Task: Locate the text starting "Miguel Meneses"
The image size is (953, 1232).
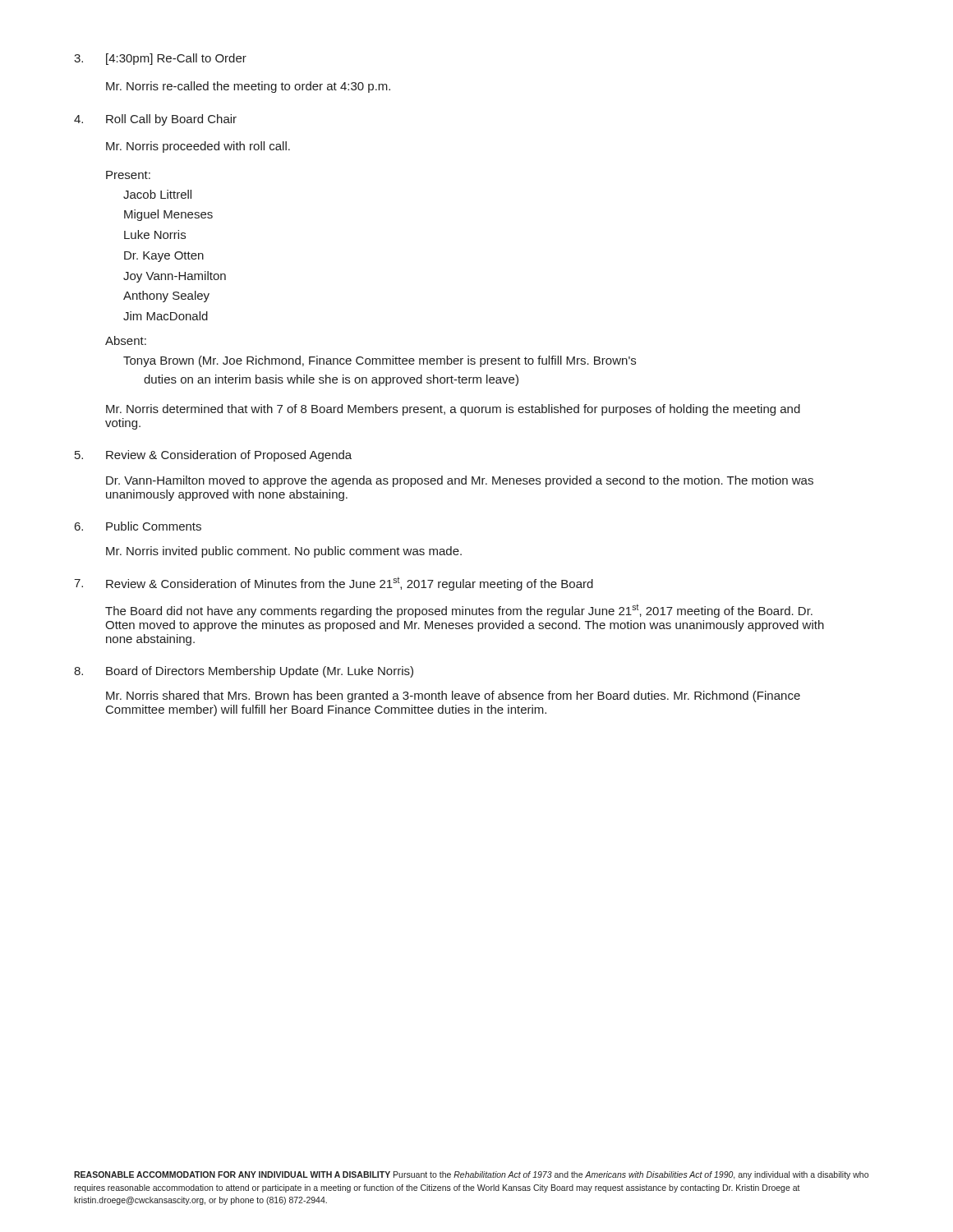Action: coord(168,214)
